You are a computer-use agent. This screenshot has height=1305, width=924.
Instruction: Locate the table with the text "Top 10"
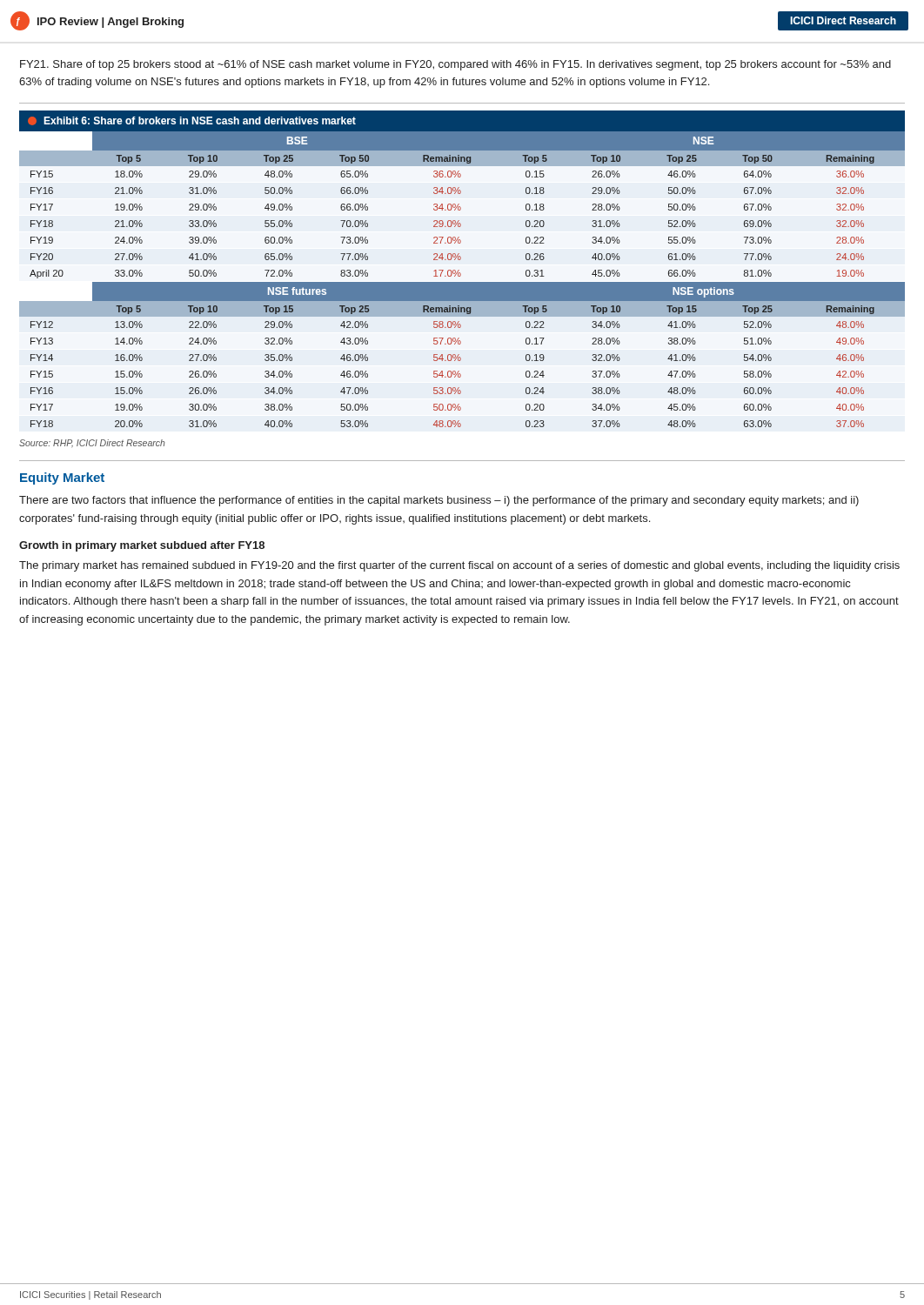462,272
